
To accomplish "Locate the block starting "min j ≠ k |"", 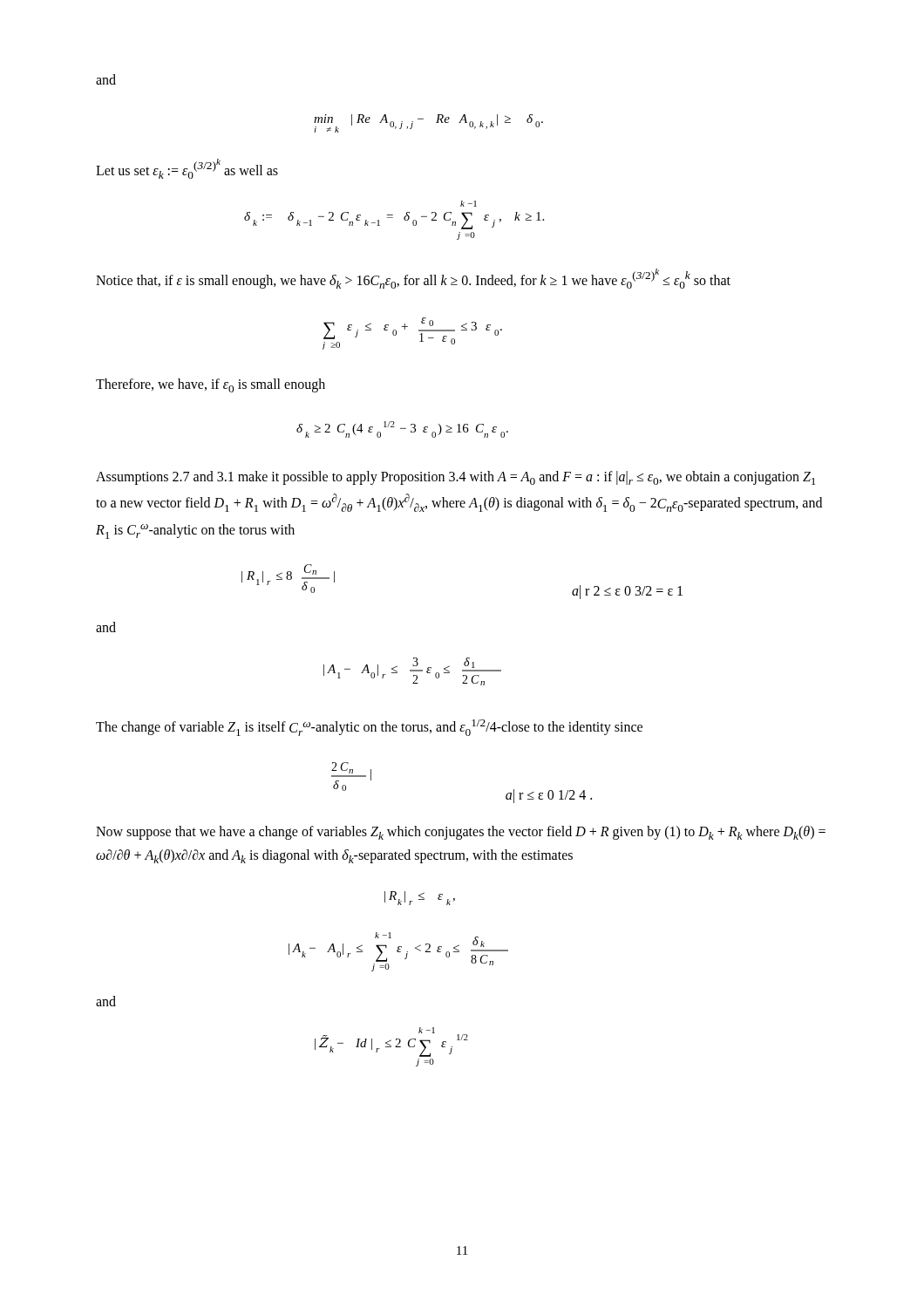I will tap(462, 117).
